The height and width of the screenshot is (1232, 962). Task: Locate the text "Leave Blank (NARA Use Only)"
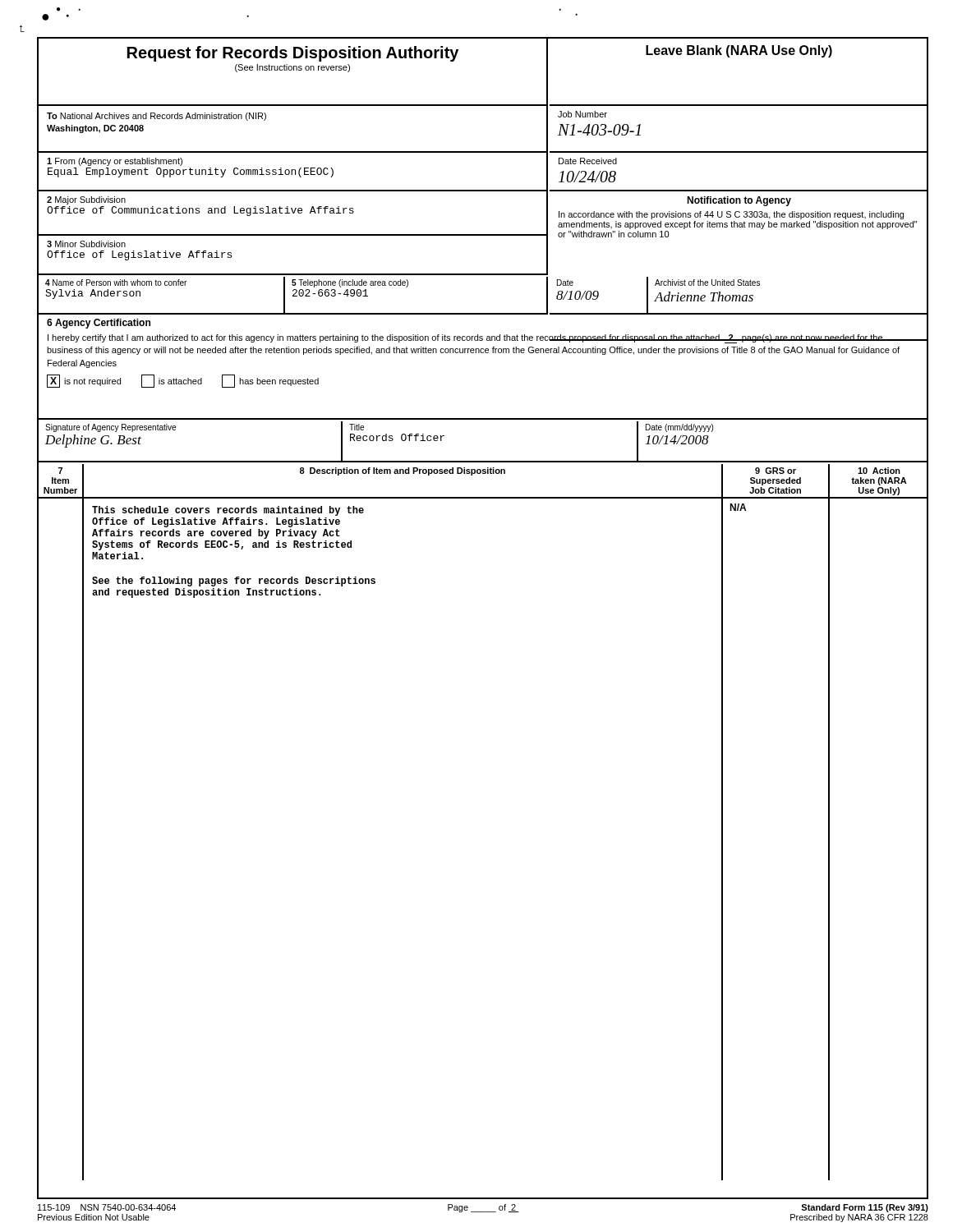point(739,51)
